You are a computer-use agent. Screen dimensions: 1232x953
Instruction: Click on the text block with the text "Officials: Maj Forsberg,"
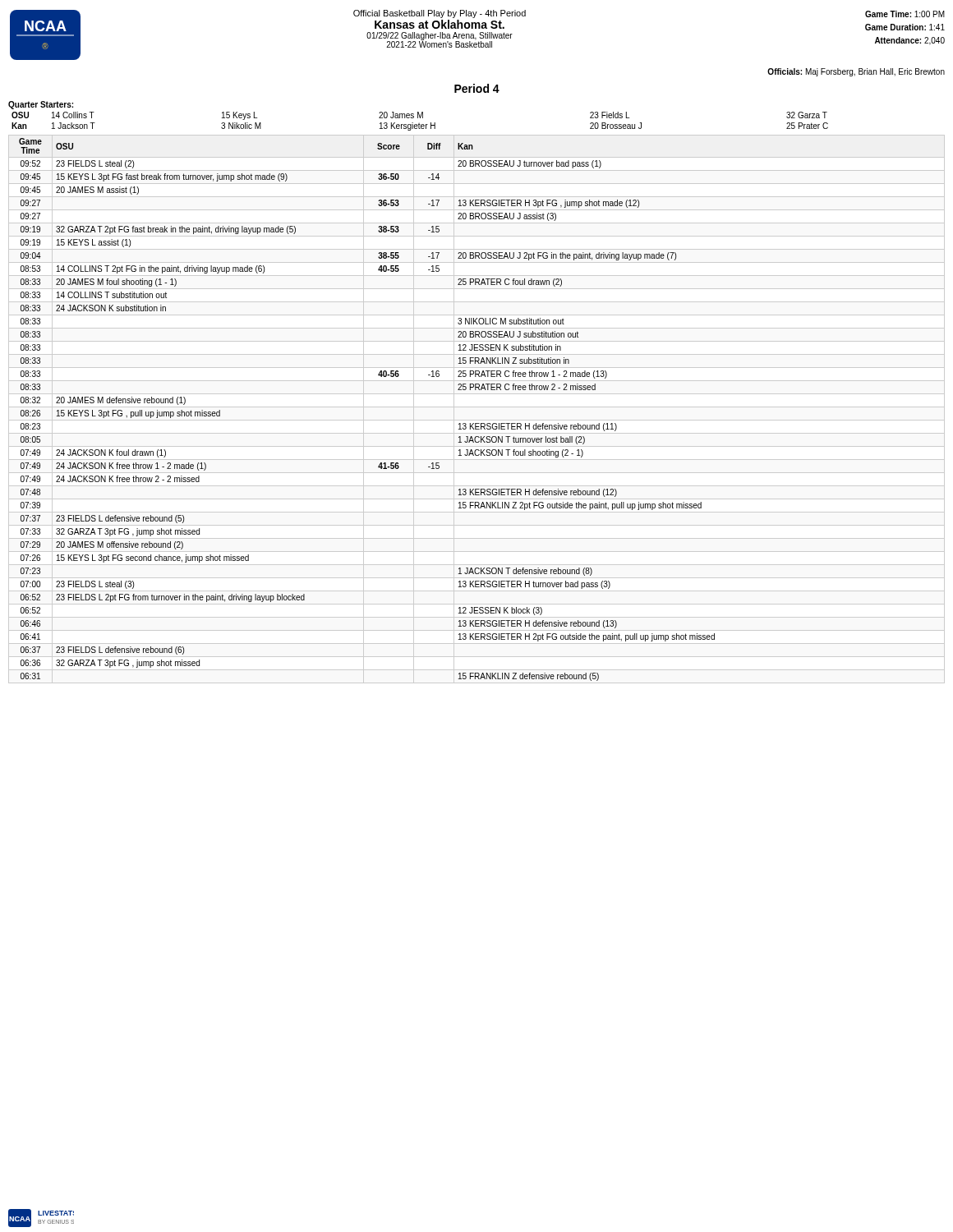856,72
